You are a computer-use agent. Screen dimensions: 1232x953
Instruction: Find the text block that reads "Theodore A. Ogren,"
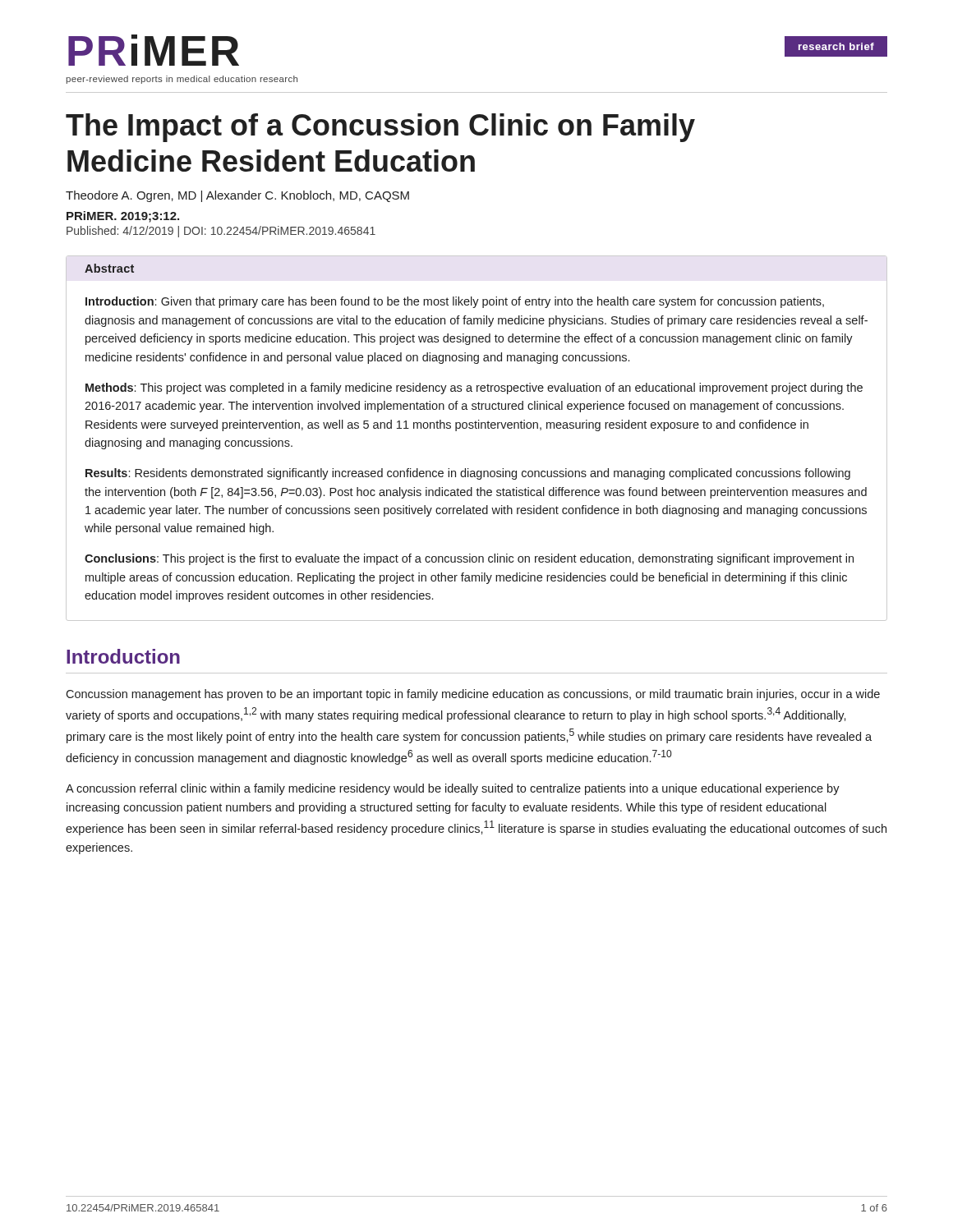click(238, 195)
